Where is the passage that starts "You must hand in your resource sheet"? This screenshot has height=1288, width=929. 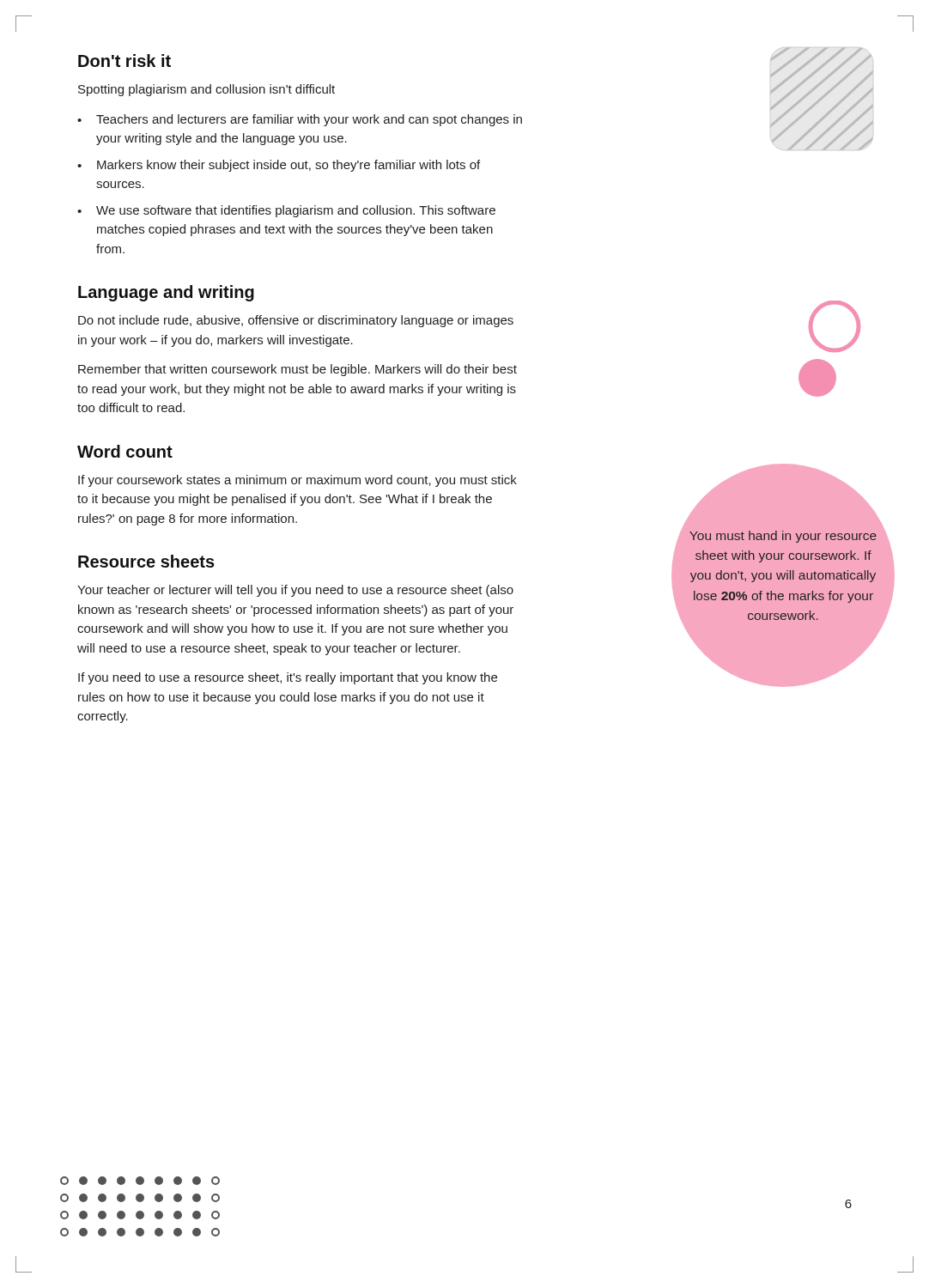coord(783,575)
